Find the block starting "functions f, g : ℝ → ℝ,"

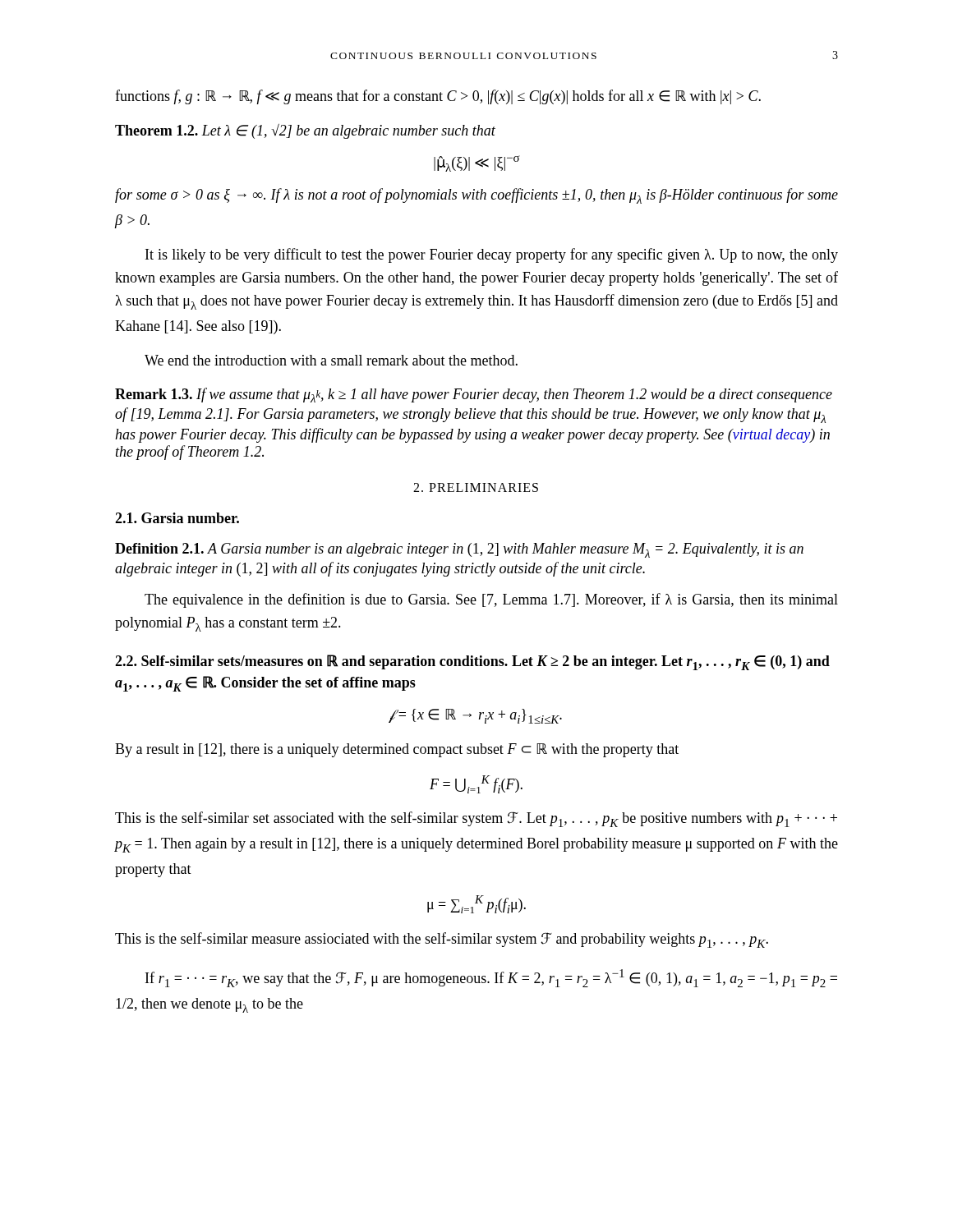click(476, 97)
